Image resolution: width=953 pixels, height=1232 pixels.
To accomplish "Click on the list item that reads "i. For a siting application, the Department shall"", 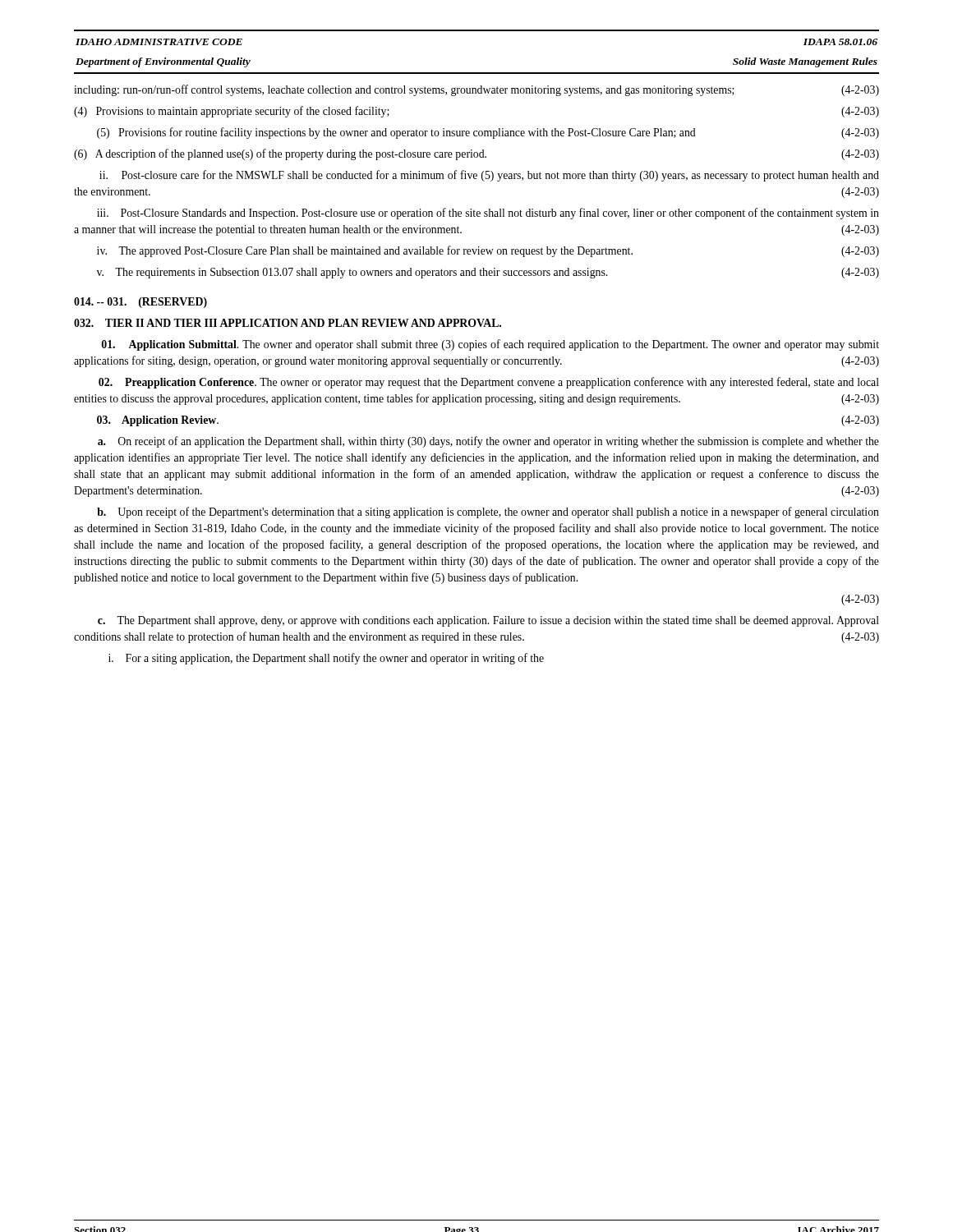I will click(309, 658).
